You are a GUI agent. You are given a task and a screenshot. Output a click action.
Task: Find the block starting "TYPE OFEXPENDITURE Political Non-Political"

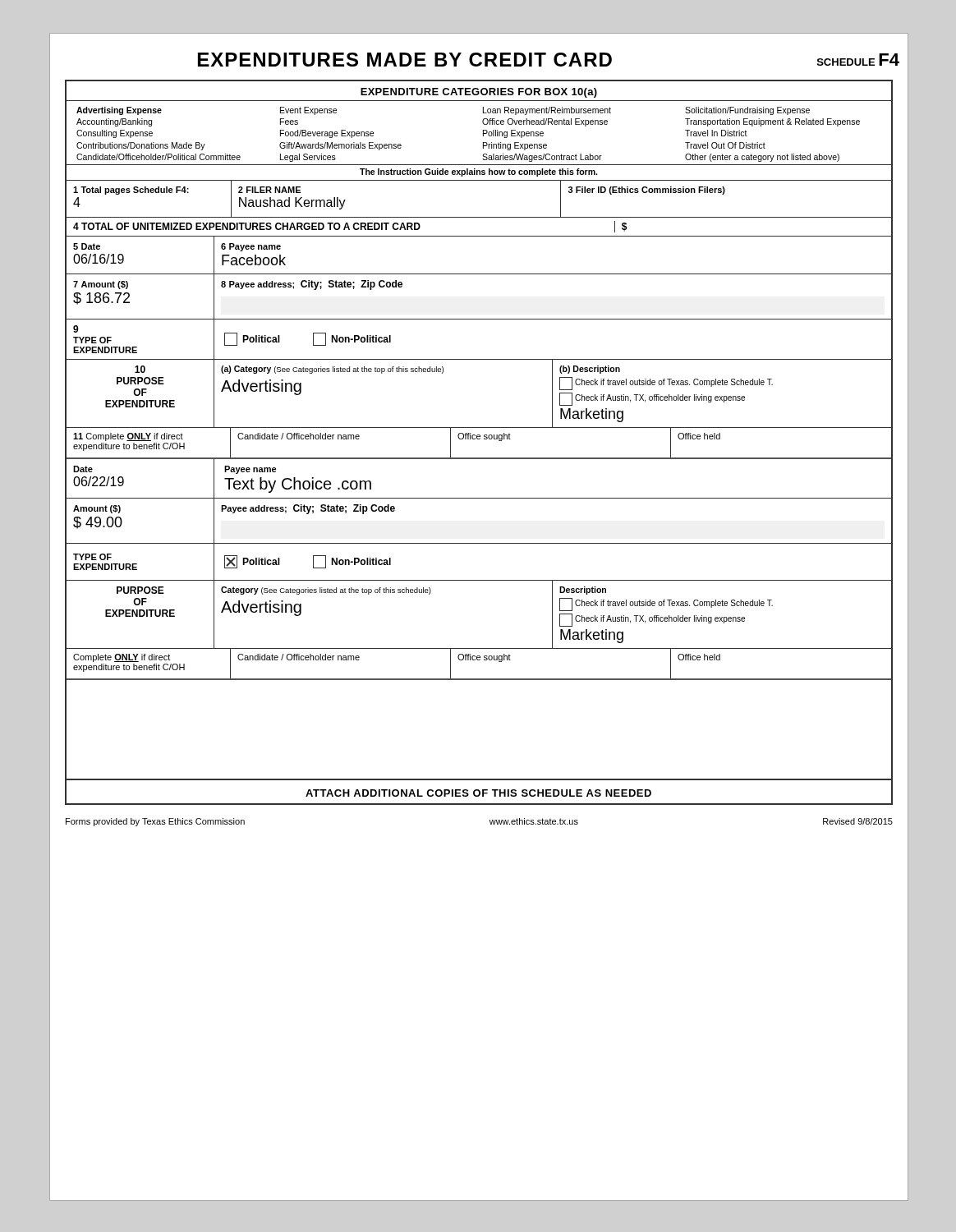(479, 562)
